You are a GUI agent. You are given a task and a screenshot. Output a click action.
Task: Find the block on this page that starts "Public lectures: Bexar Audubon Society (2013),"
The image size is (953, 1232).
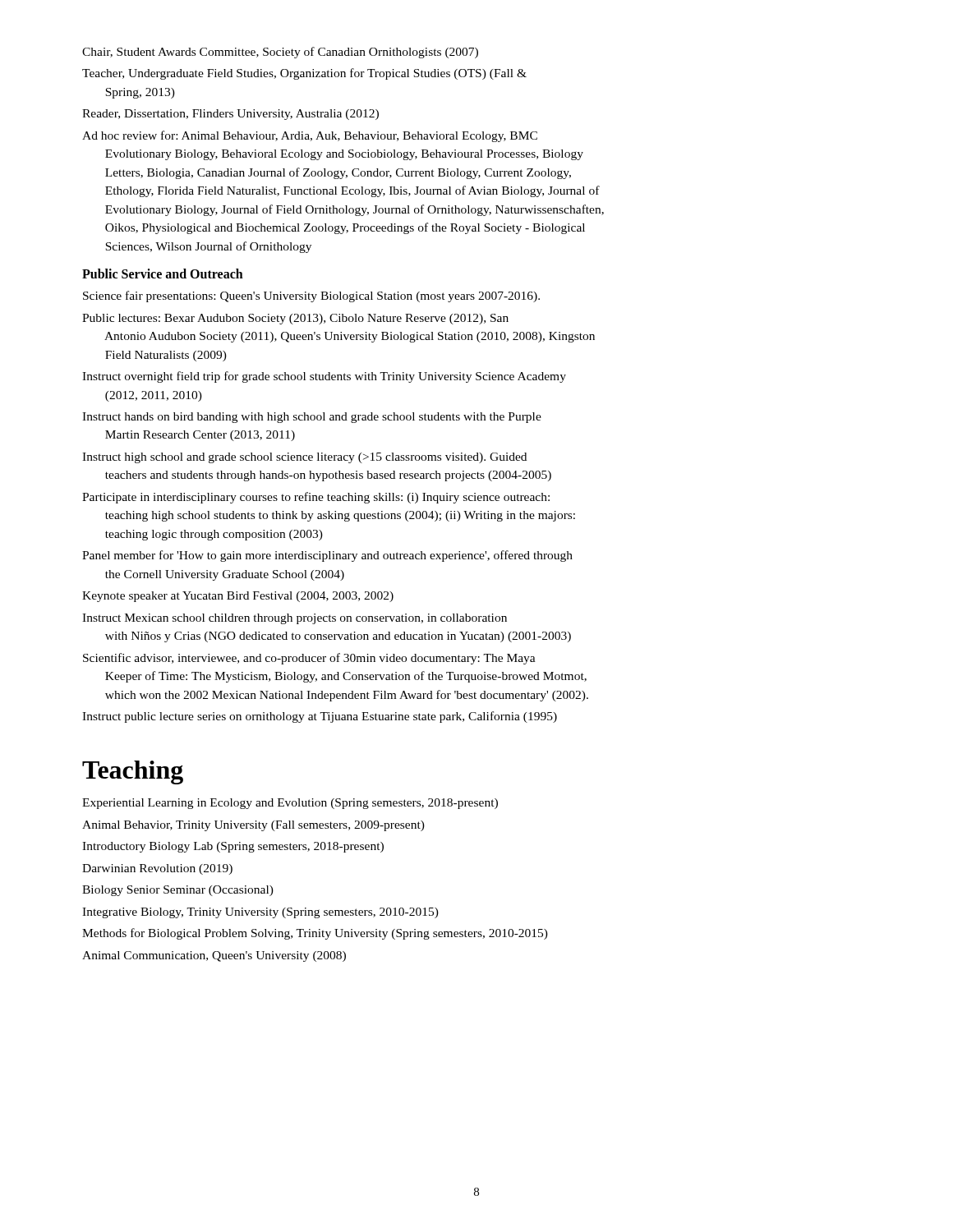[339, 336]
